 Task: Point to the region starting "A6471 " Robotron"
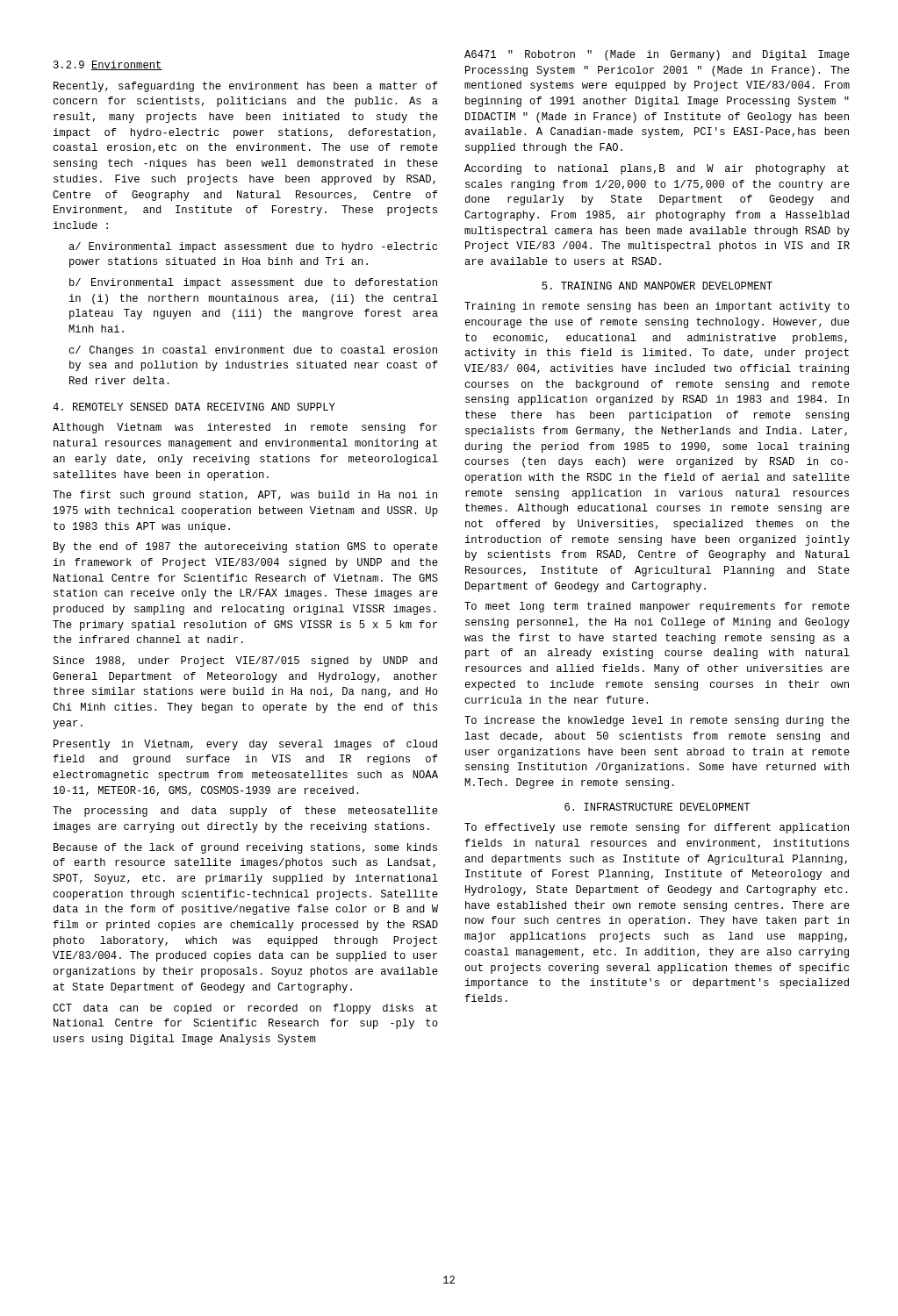point(657,103)
